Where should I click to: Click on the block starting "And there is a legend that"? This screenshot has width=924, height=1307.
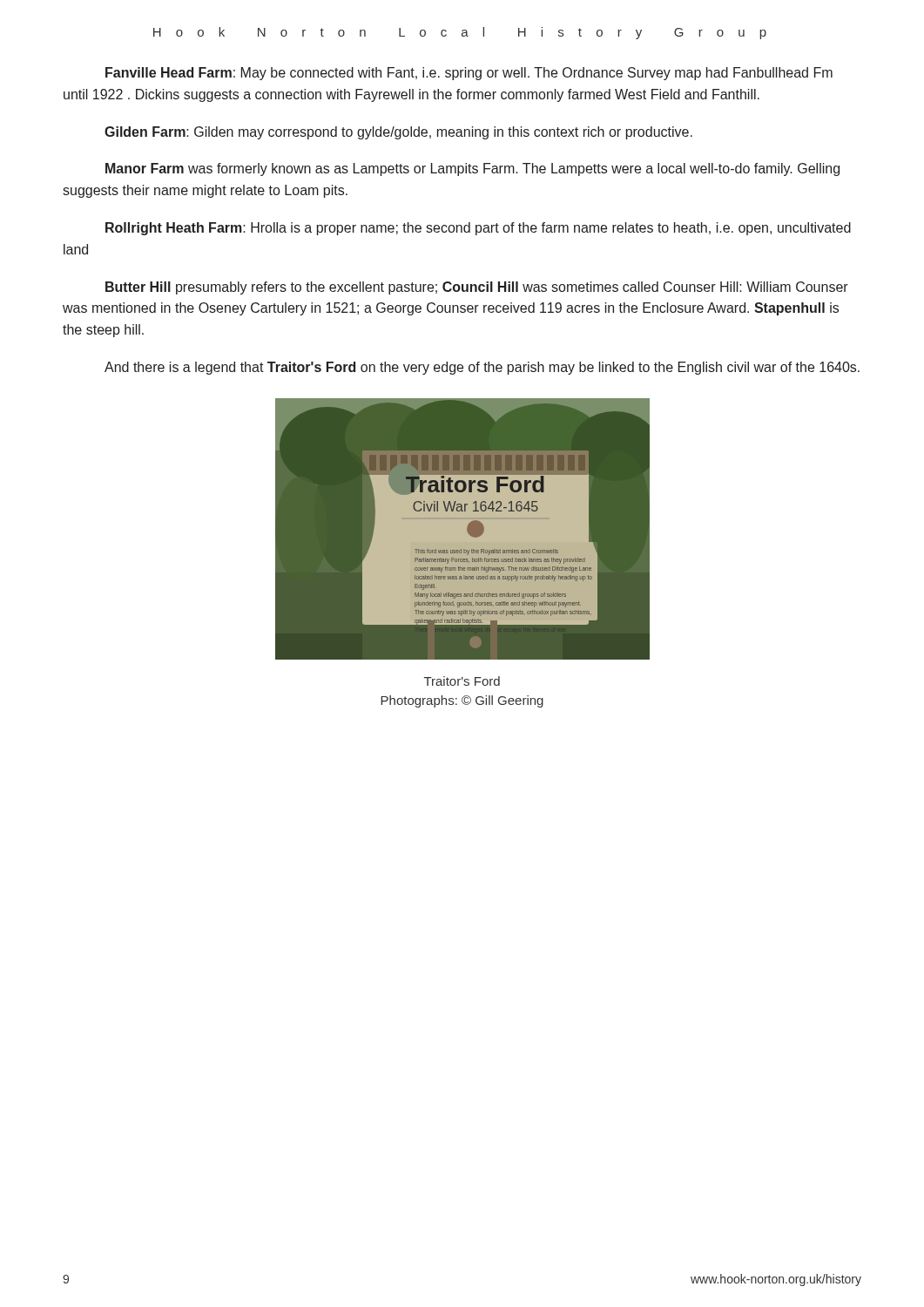(x=483, y=367)
